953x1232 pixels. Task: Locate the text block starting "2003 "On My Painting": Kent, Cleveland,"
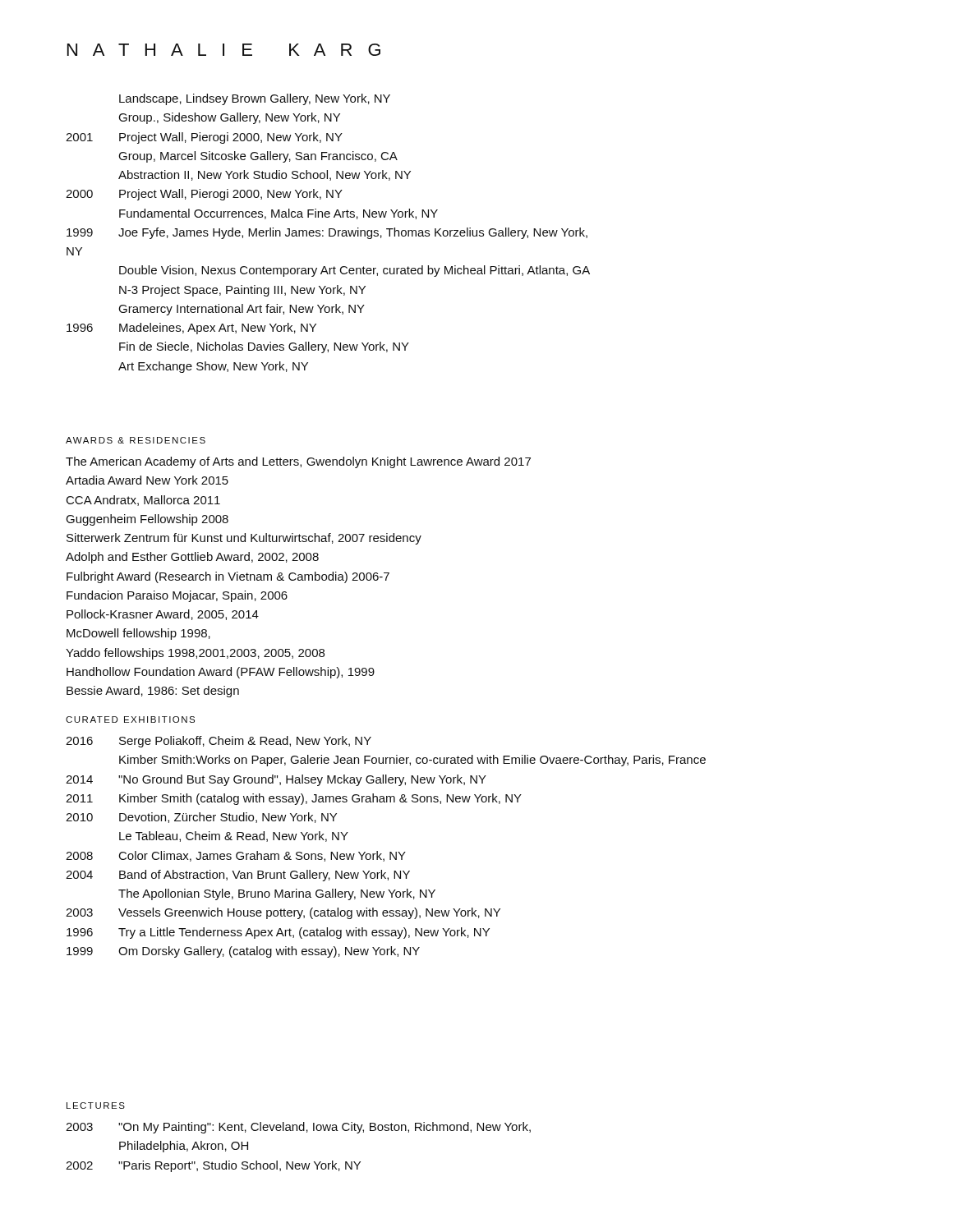[298, 1128]
